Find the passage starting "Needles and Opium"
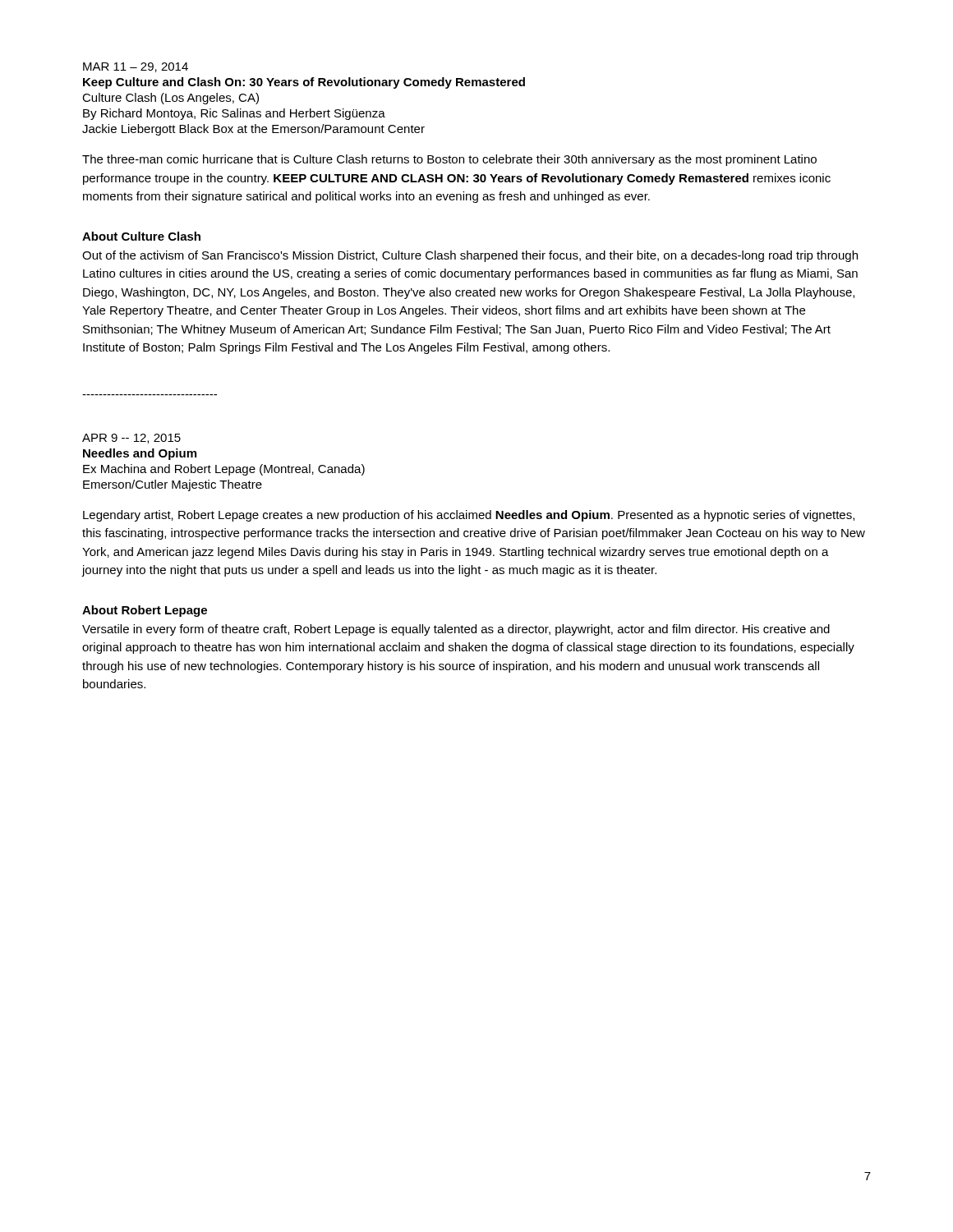 pyautogui.click(x=140, y=453)
